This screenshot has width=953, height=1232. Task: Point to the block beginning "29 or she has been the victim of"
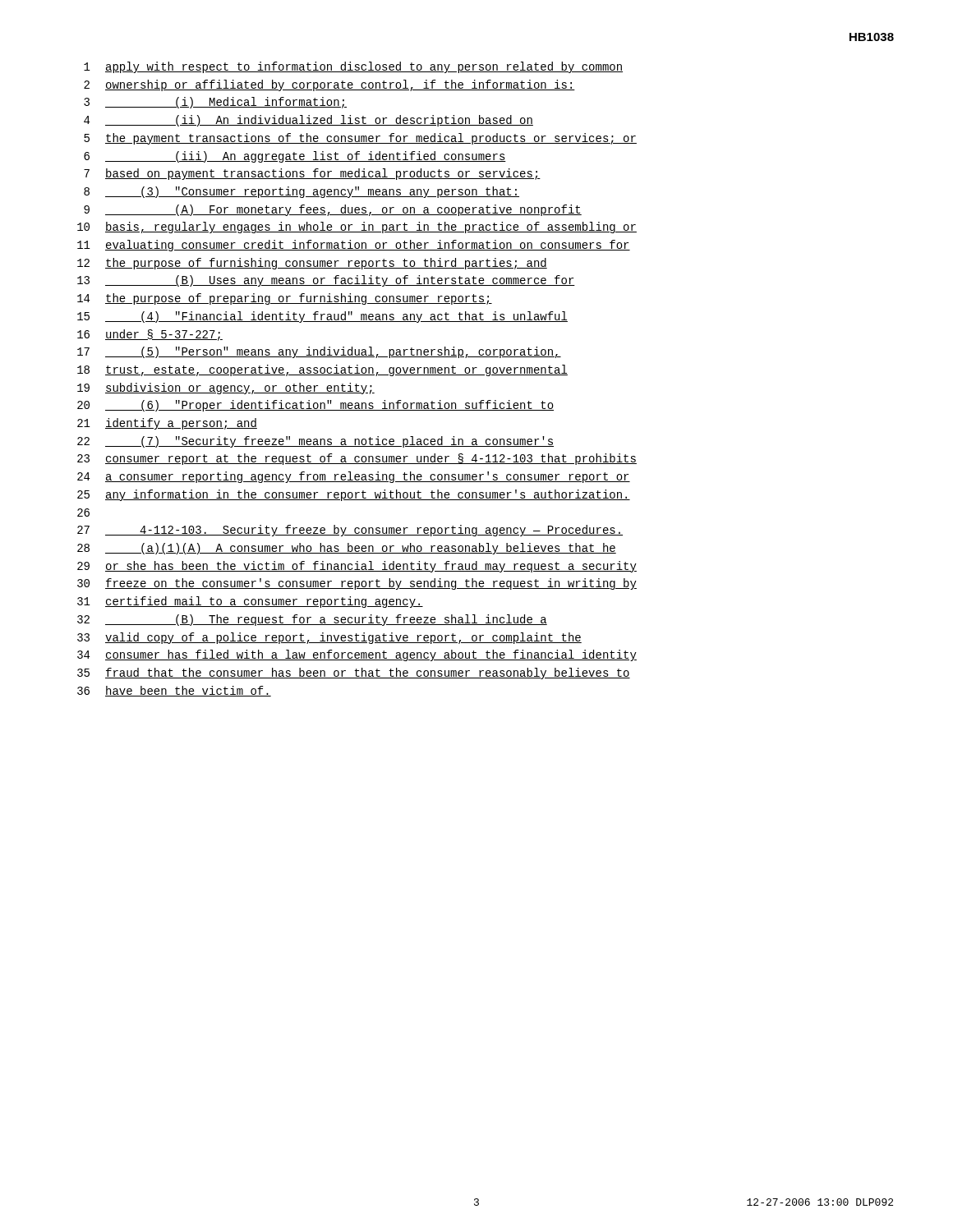pos(476,567)
